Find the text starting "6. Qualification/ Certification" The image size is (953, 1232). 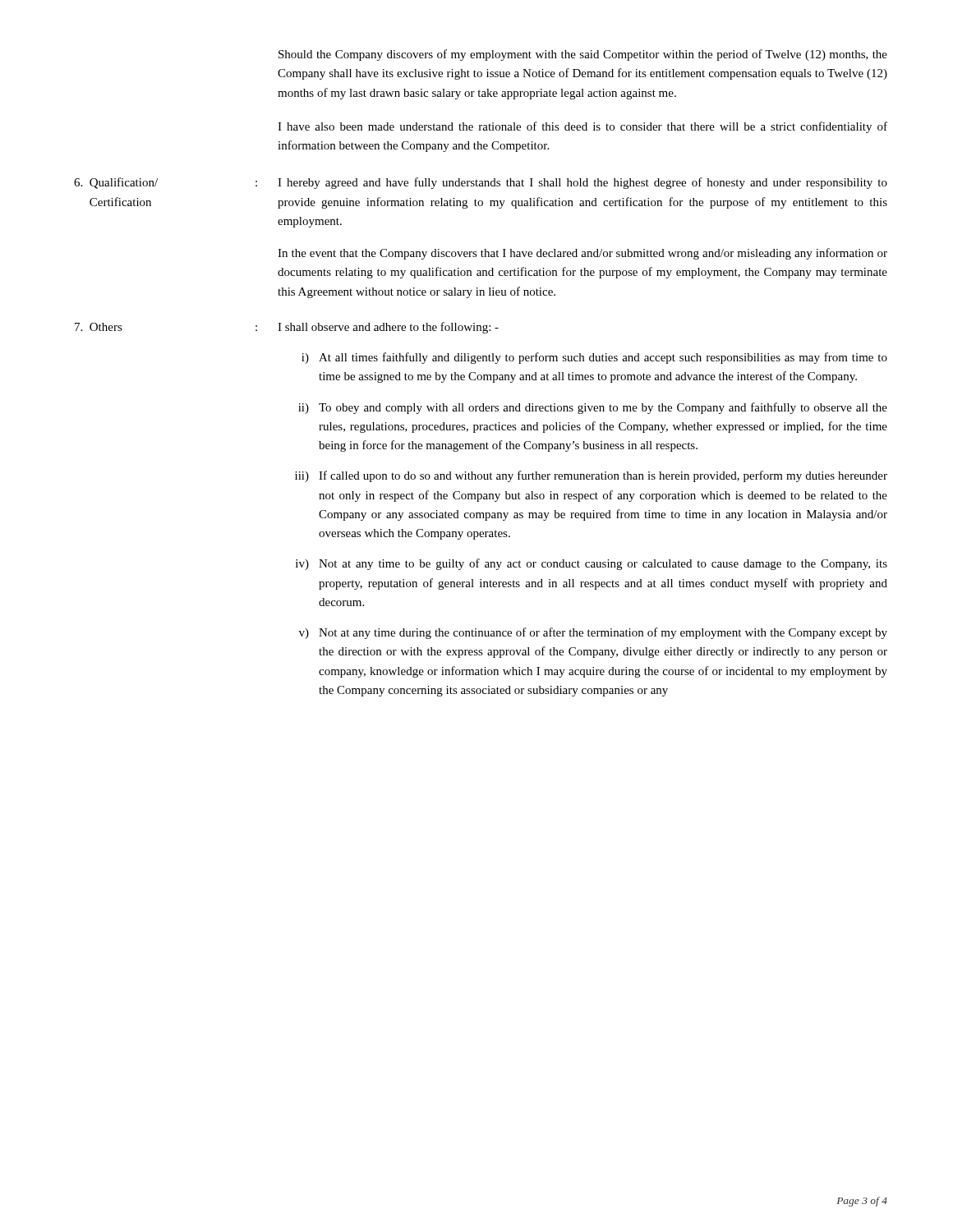(x=116, y=192)
